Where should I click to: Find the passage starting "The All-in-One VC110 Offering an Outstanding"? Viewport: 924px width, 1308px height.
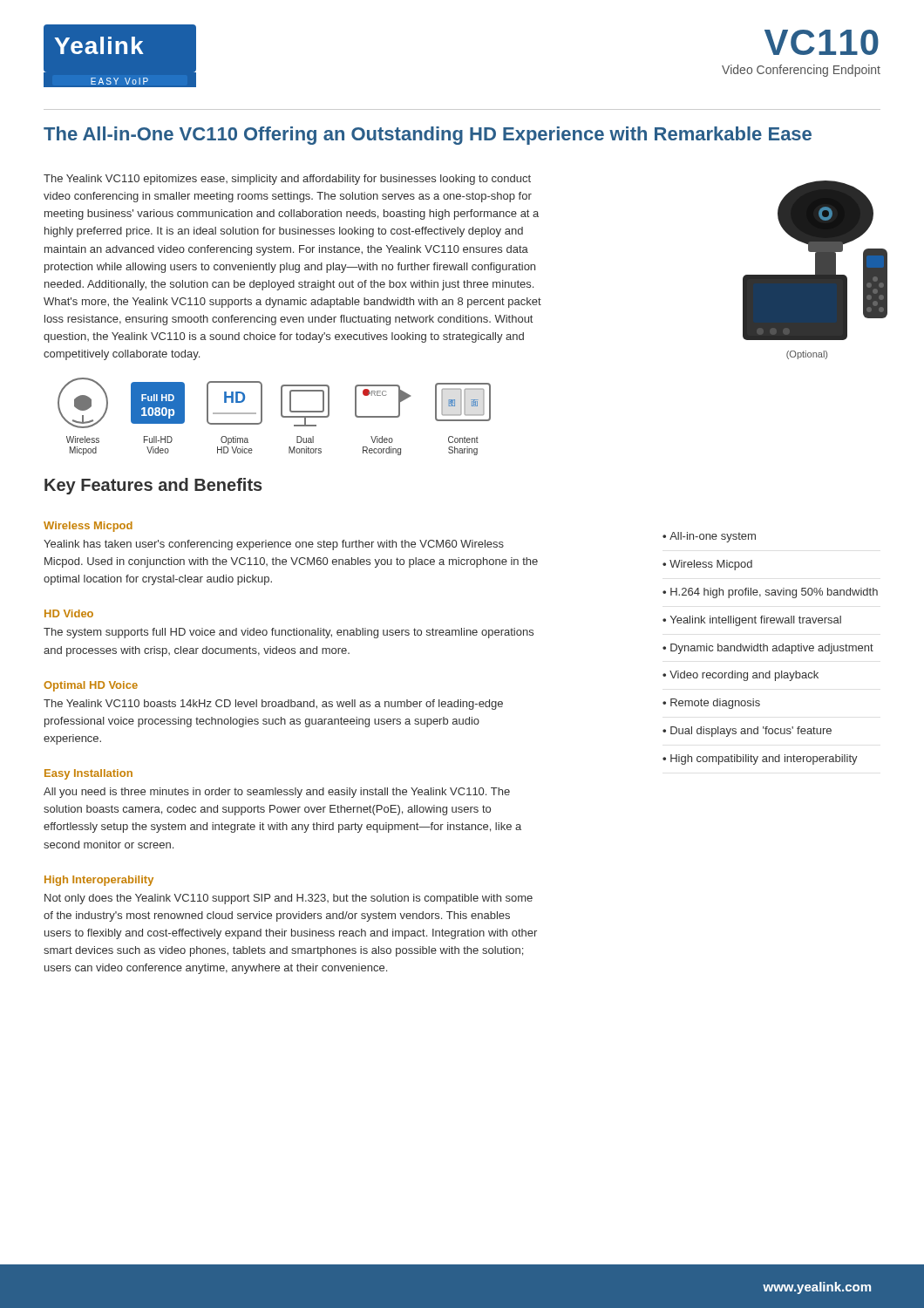[462, 135]
